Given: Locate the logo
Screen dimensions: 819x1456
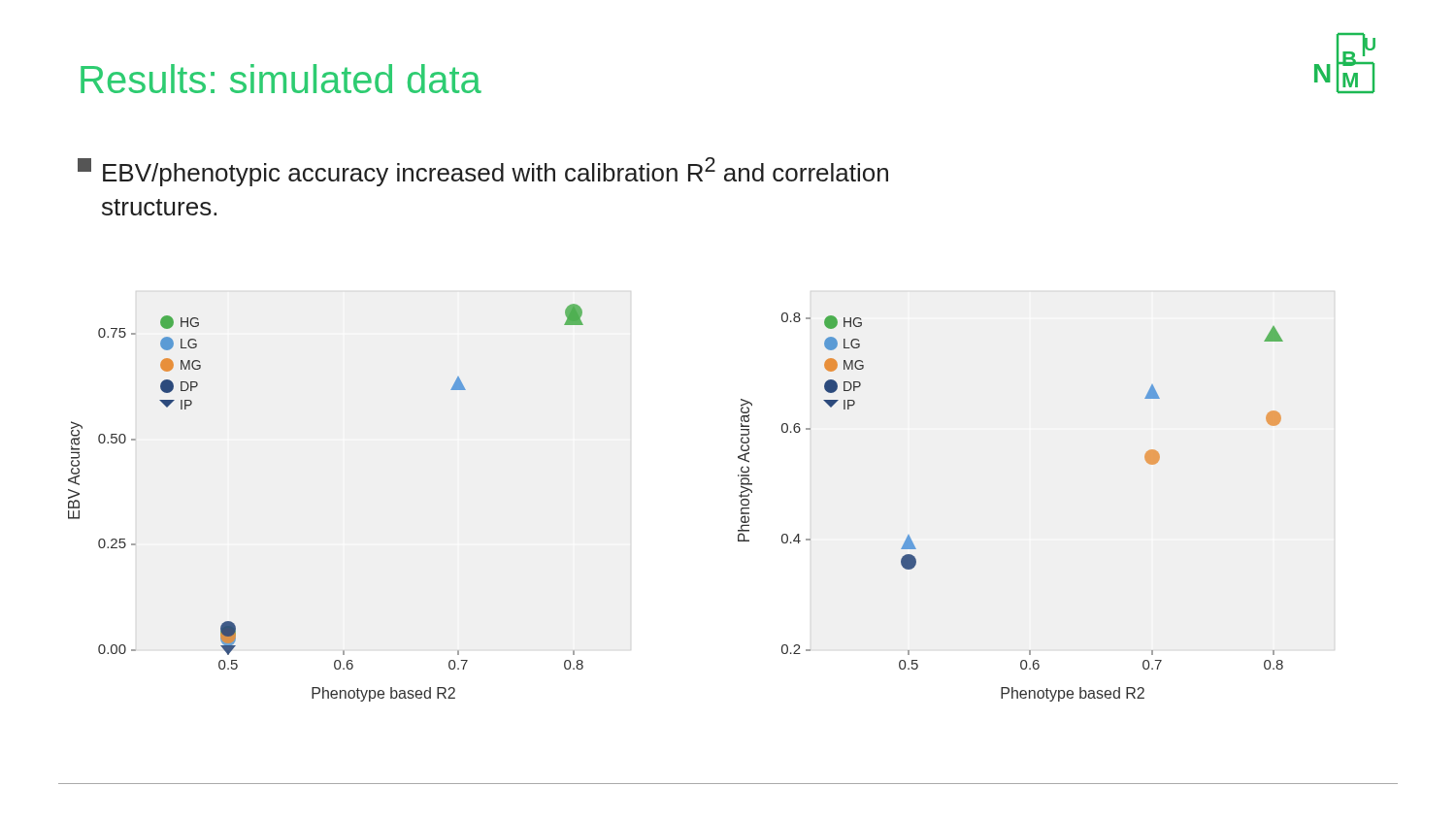Looking at the screenshot, I should click(x=1354, y=65).
